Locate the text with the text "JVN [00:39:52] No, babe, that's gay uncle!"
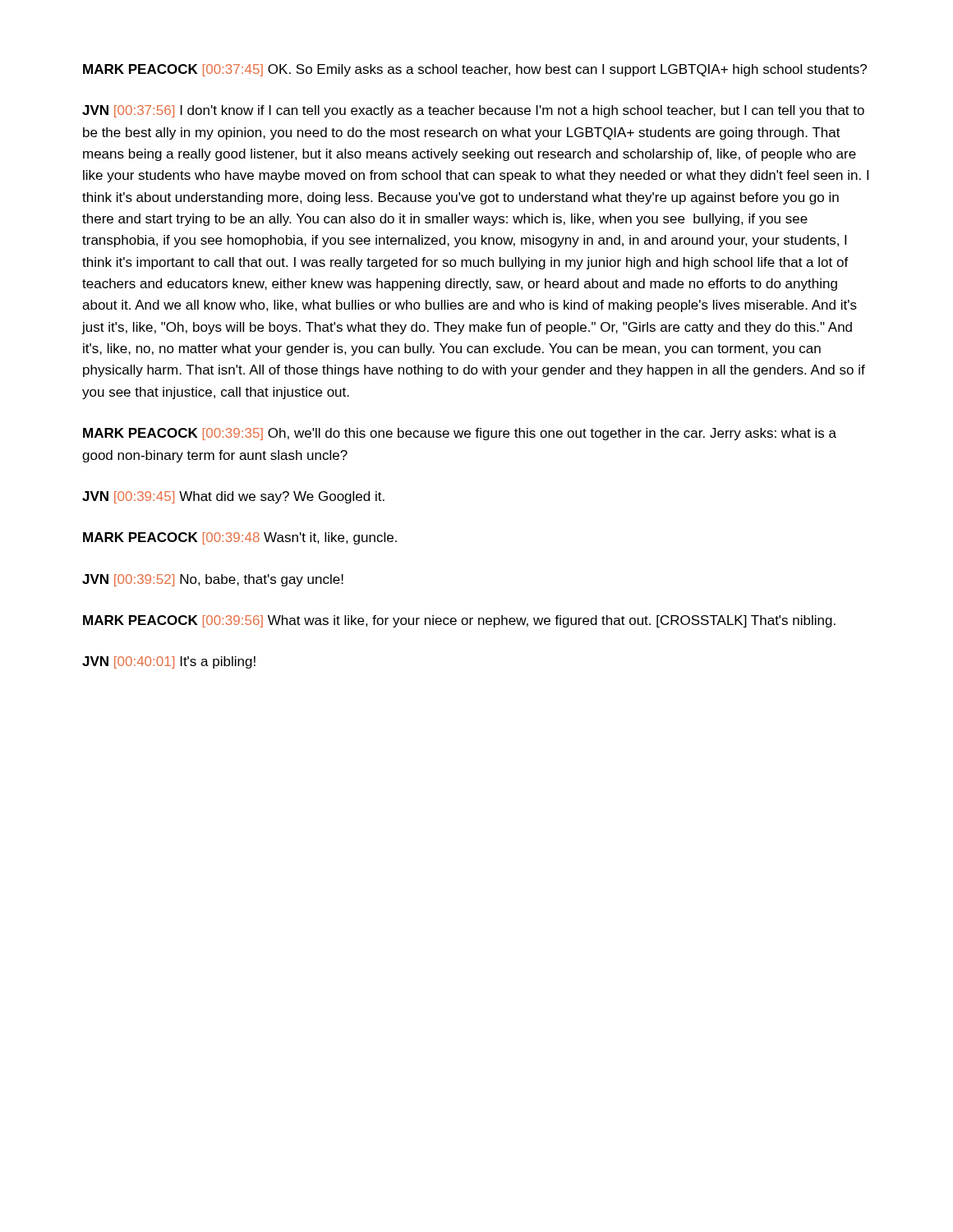The image size is (953, 1232). pyautogui.click(x=213, y=579)
